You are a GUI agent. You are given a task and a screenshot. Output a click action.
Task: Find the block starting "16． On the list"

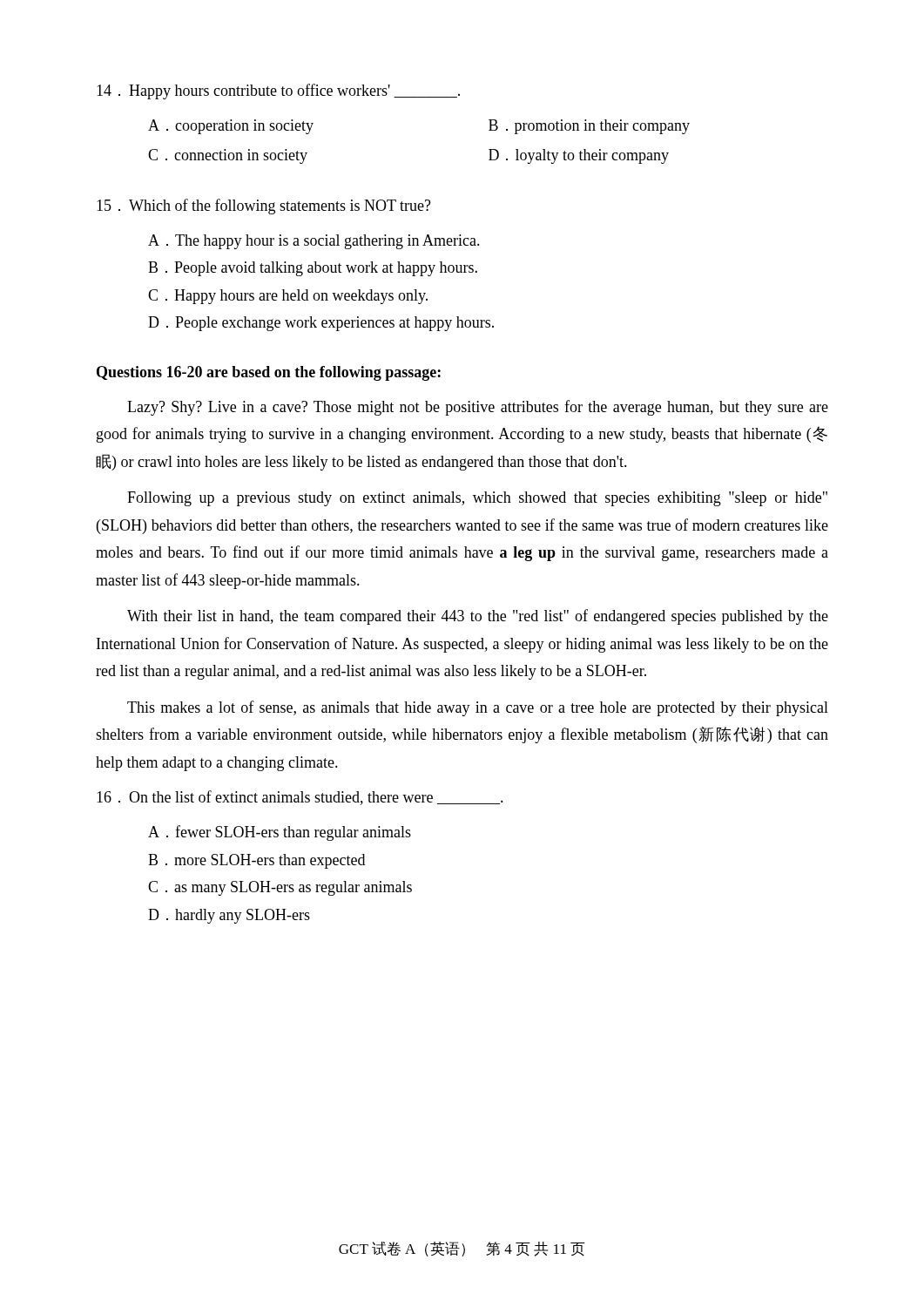pos(300,798)
